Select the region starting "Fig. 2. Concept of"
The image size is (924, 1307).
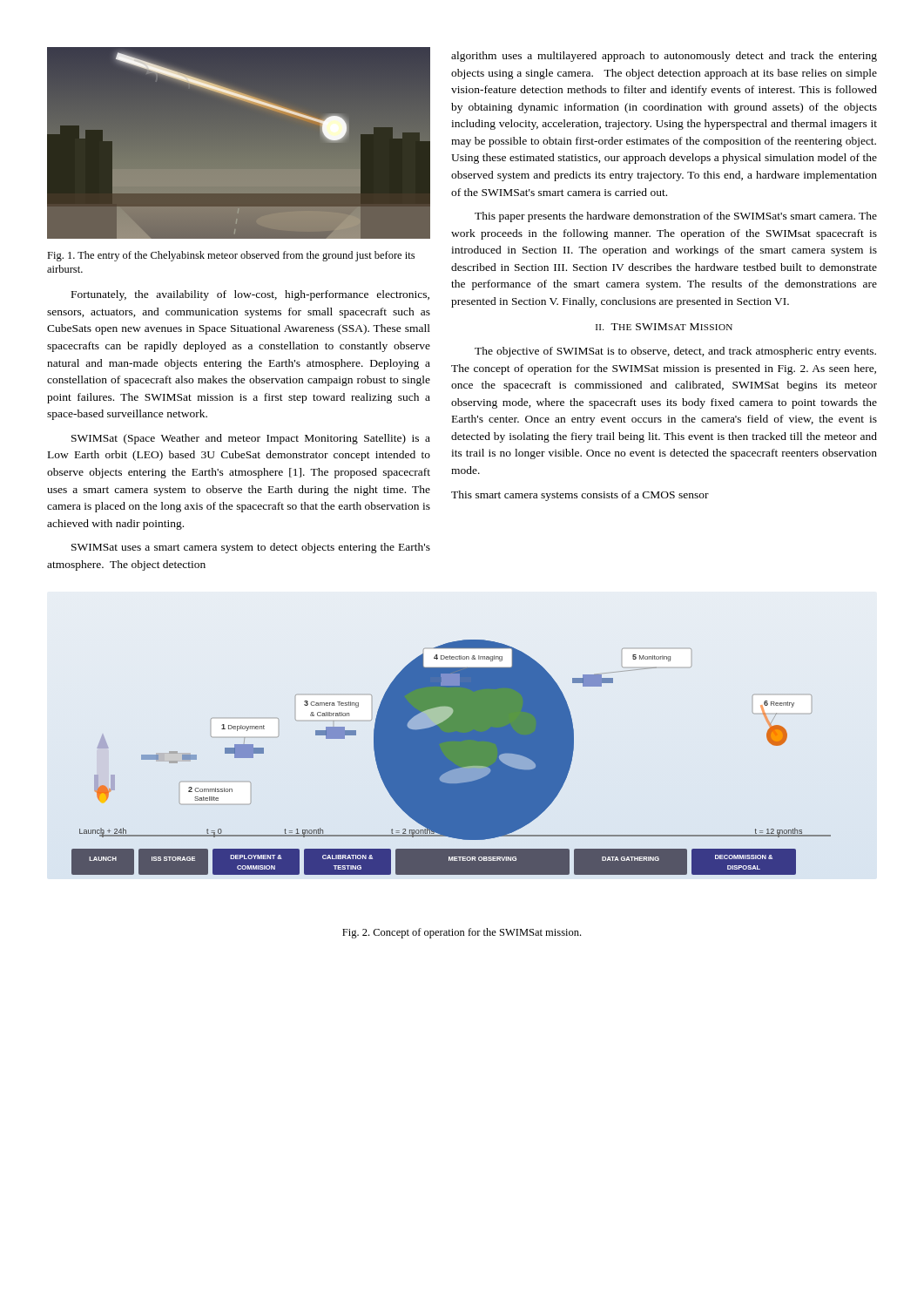[x=462, y=932]
